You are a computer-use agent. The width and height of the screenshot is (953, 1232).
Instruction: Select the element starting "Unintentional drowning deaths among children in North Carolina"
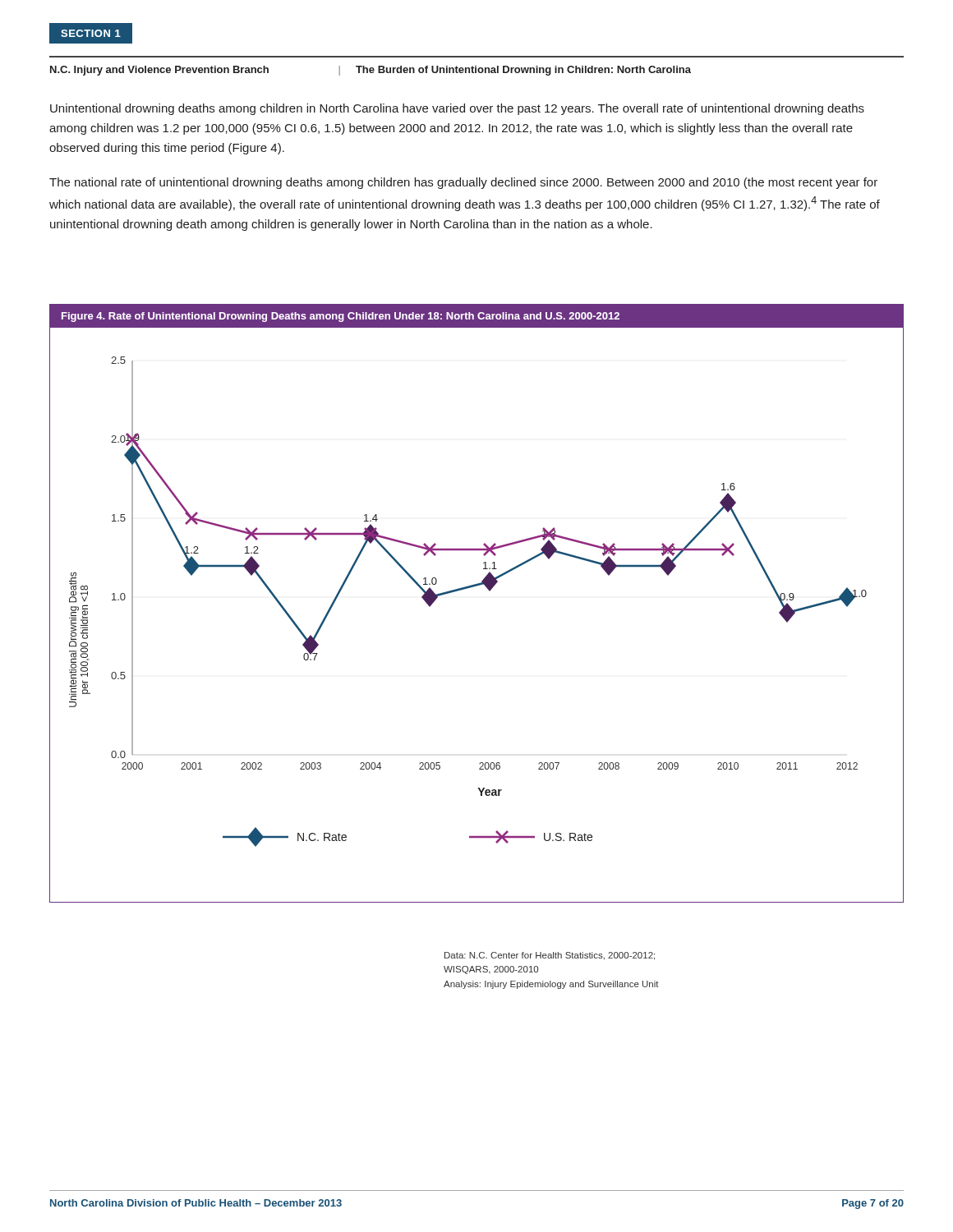click(x=476, y=128)
